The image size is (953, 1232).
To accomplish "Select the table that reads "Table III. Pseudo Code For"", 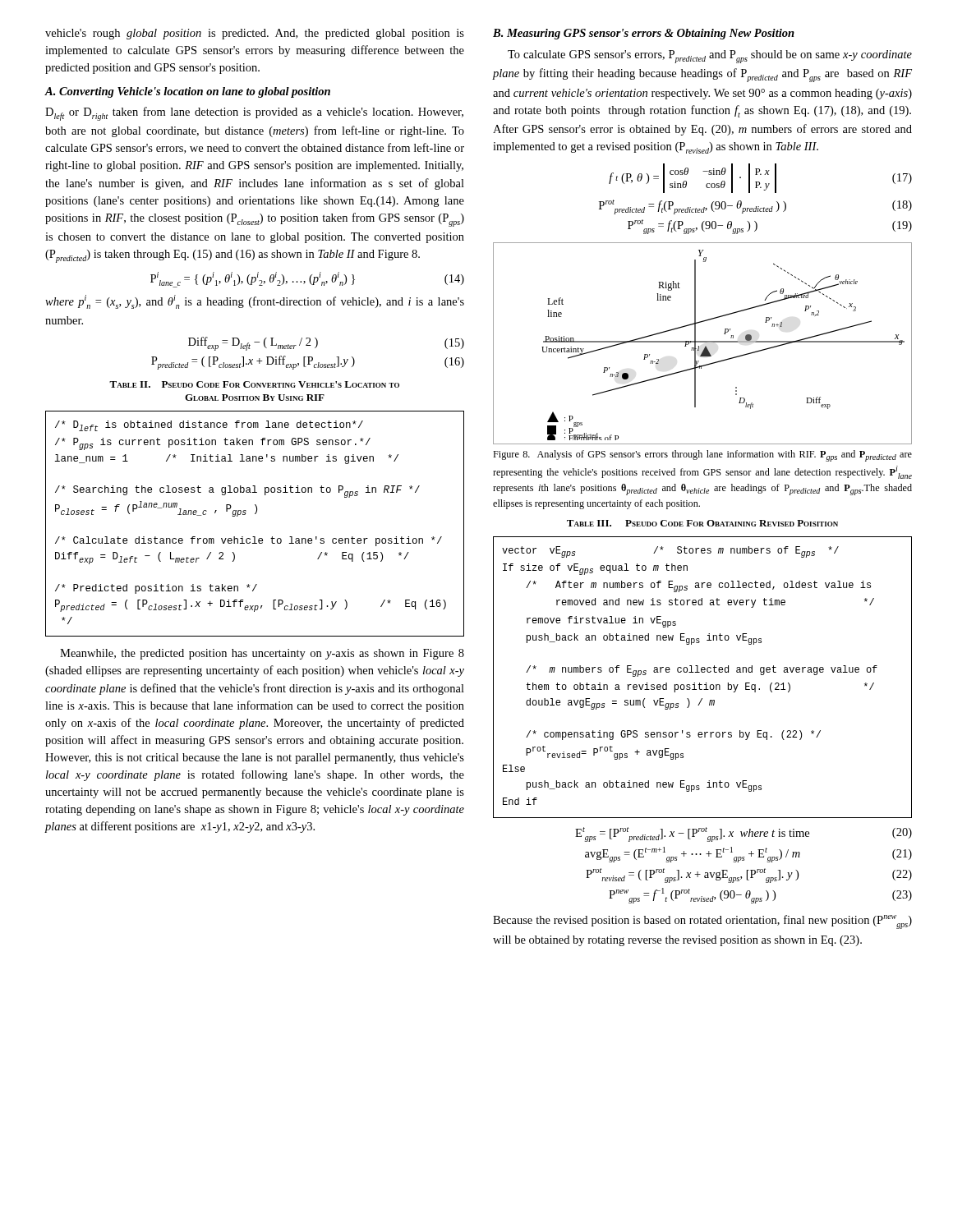I will tap(702, 667).
